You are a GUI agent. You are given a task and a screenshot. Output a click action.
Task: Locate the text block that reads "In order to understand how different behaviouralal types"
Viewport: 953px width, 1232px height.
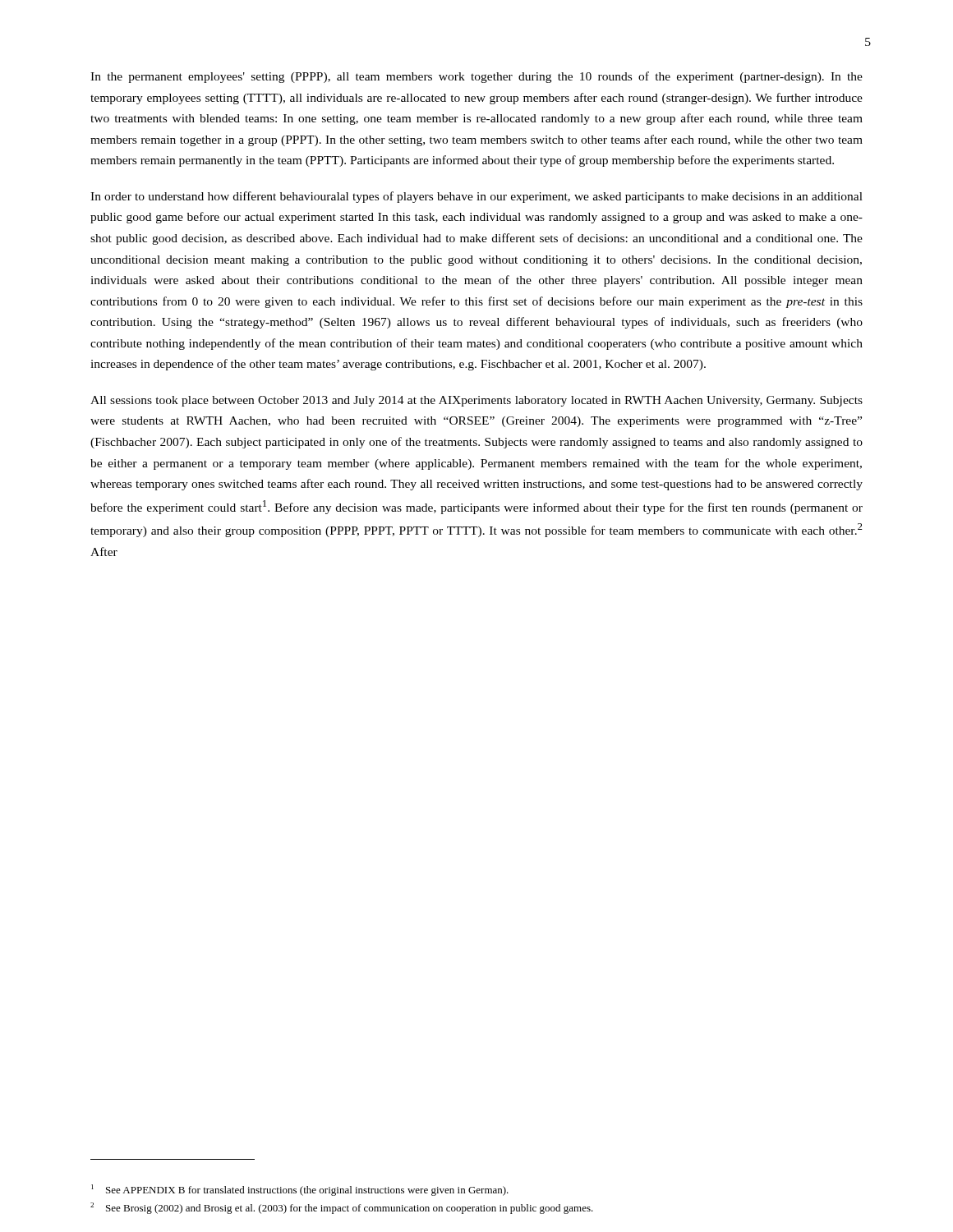coord(476,280)
